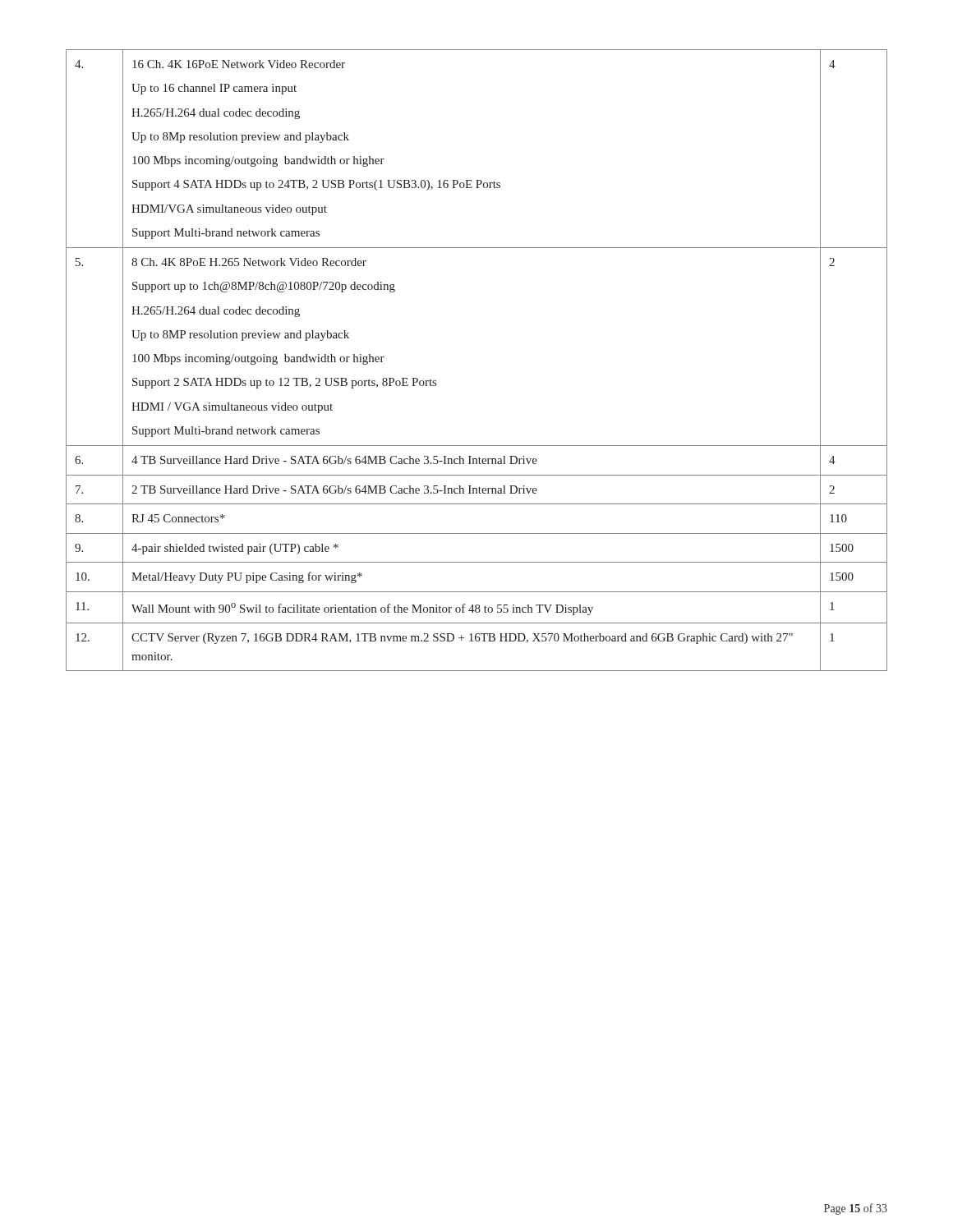Select the table that reads "16 Ch. 4K 16PoE Network"
953x1232 pixels.
pos(476,360)
